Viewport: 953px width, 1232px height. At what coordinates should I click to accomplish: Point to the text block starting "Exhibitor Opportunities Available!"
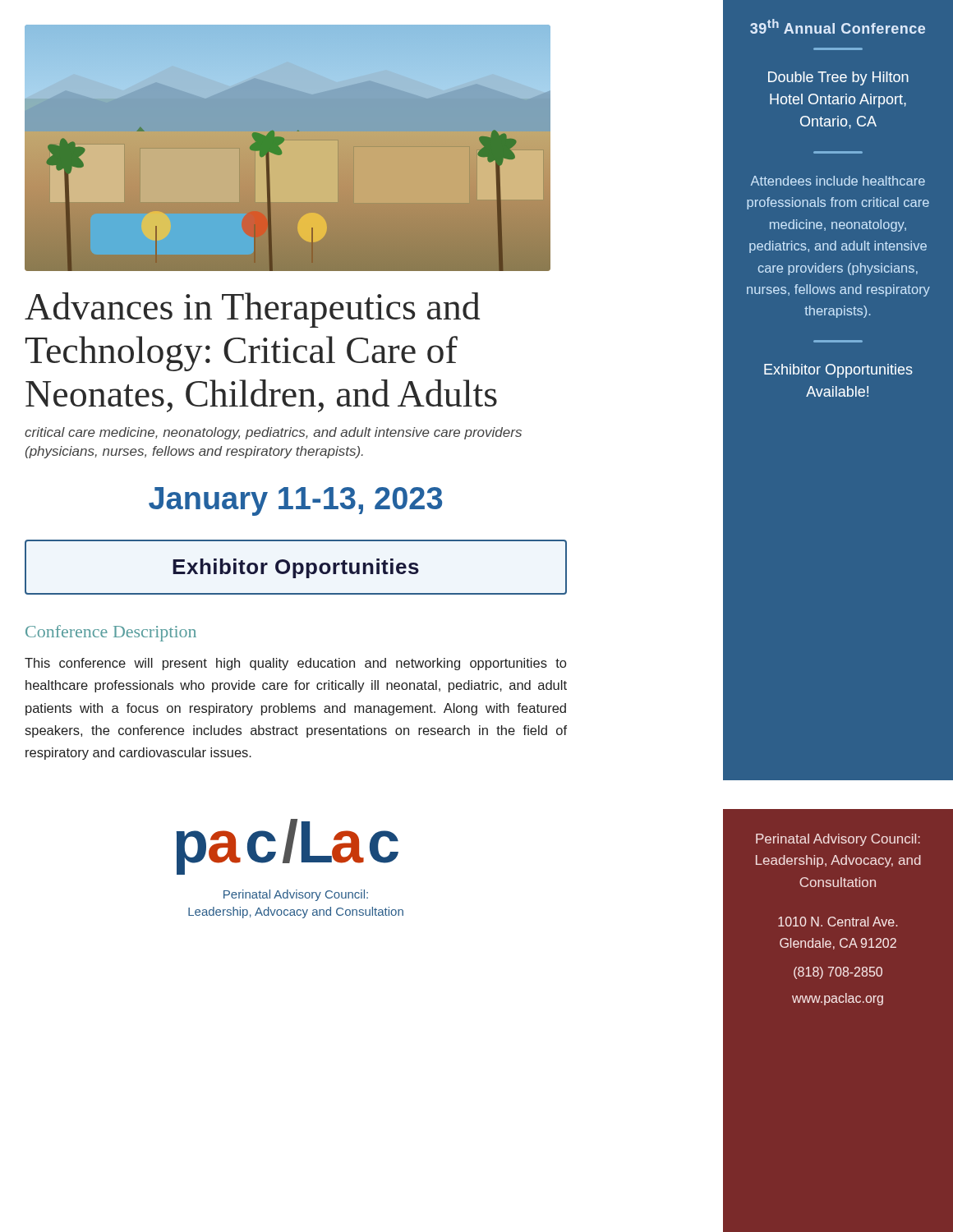pyautogui.click(x=838, y=381)
